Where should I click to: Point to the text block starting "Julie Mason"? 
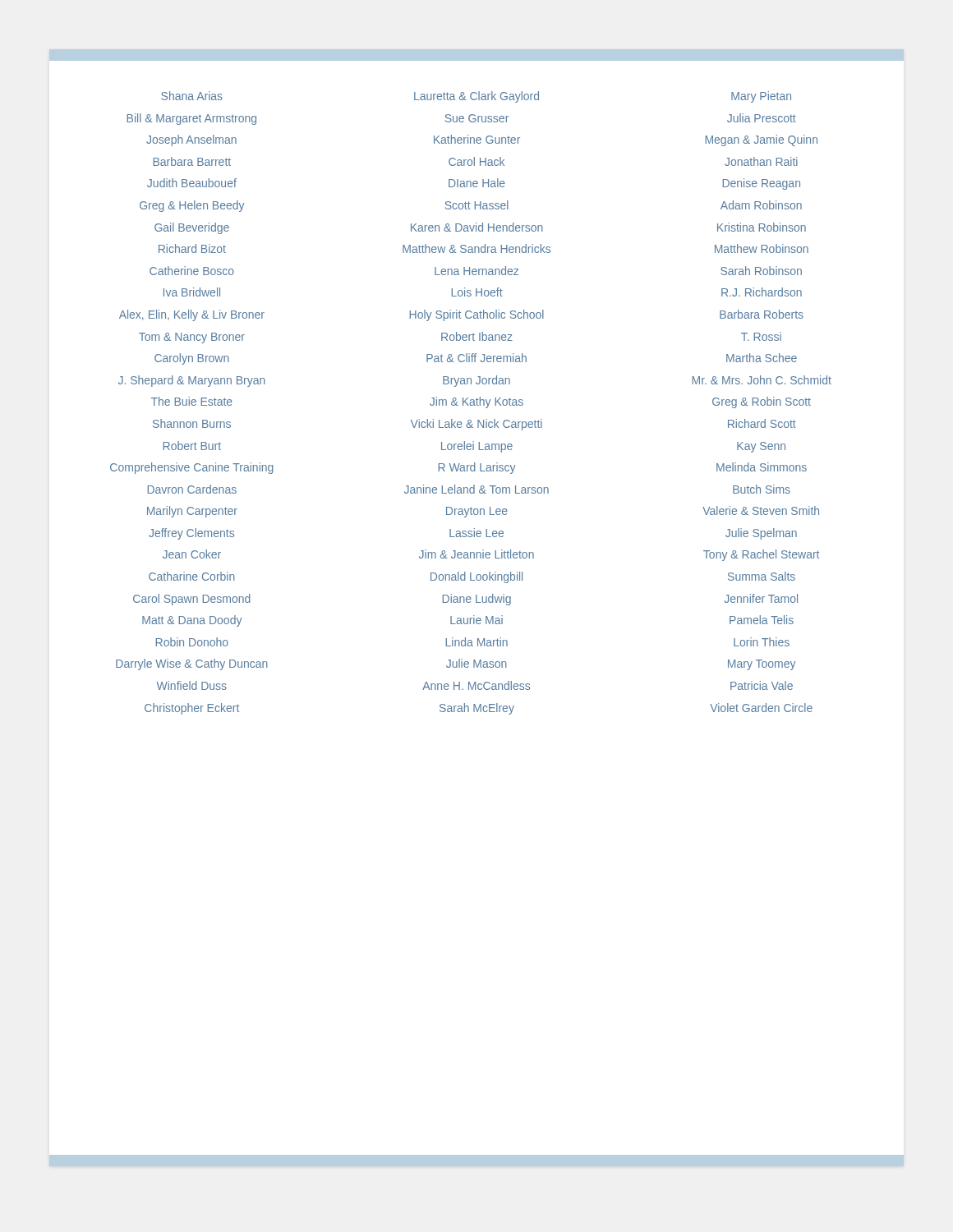click(476, 664)
